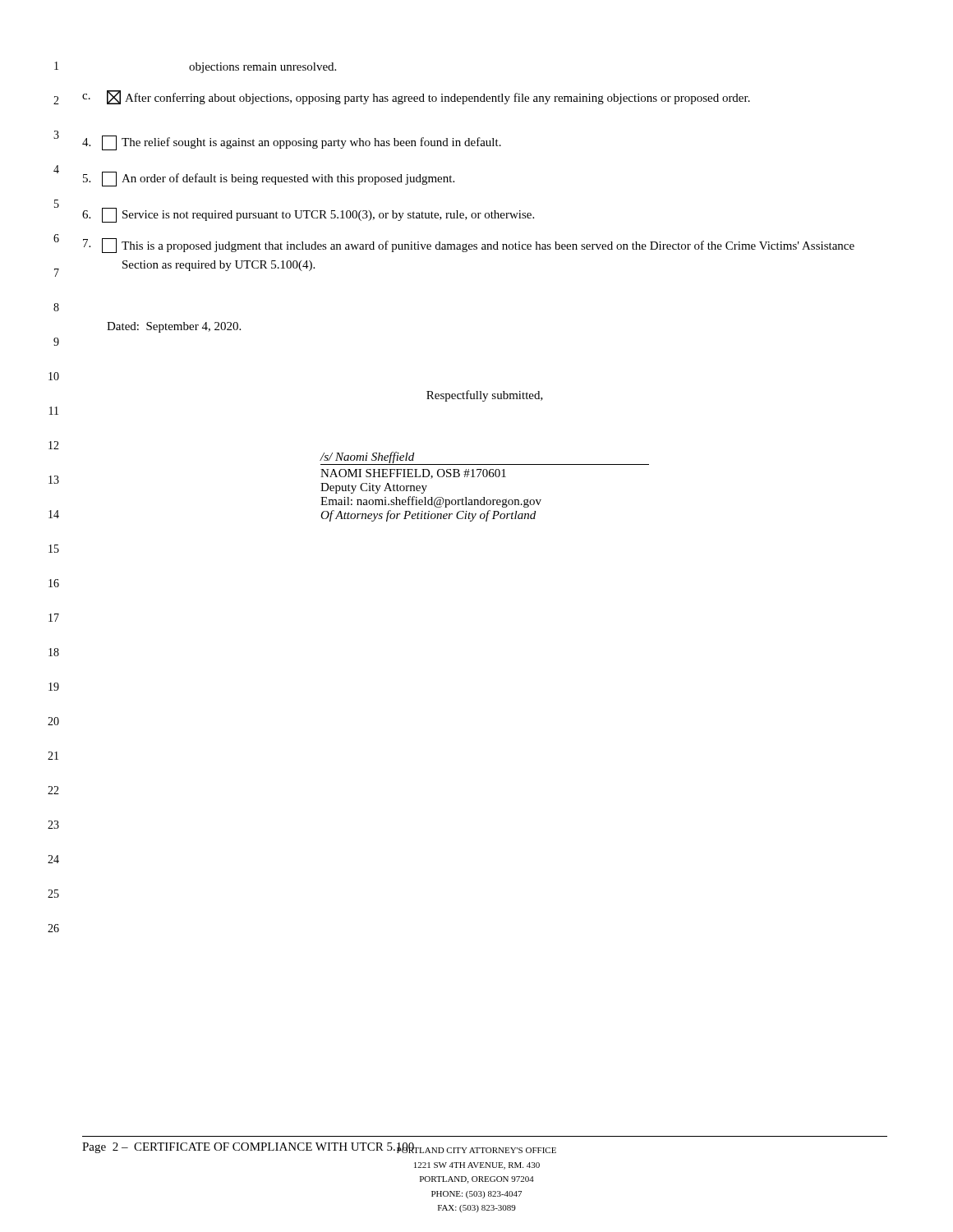
Task: Select the text starting "7. This is a proposed judgment that"
Action: pyautogui.click(x=485, y=255)
